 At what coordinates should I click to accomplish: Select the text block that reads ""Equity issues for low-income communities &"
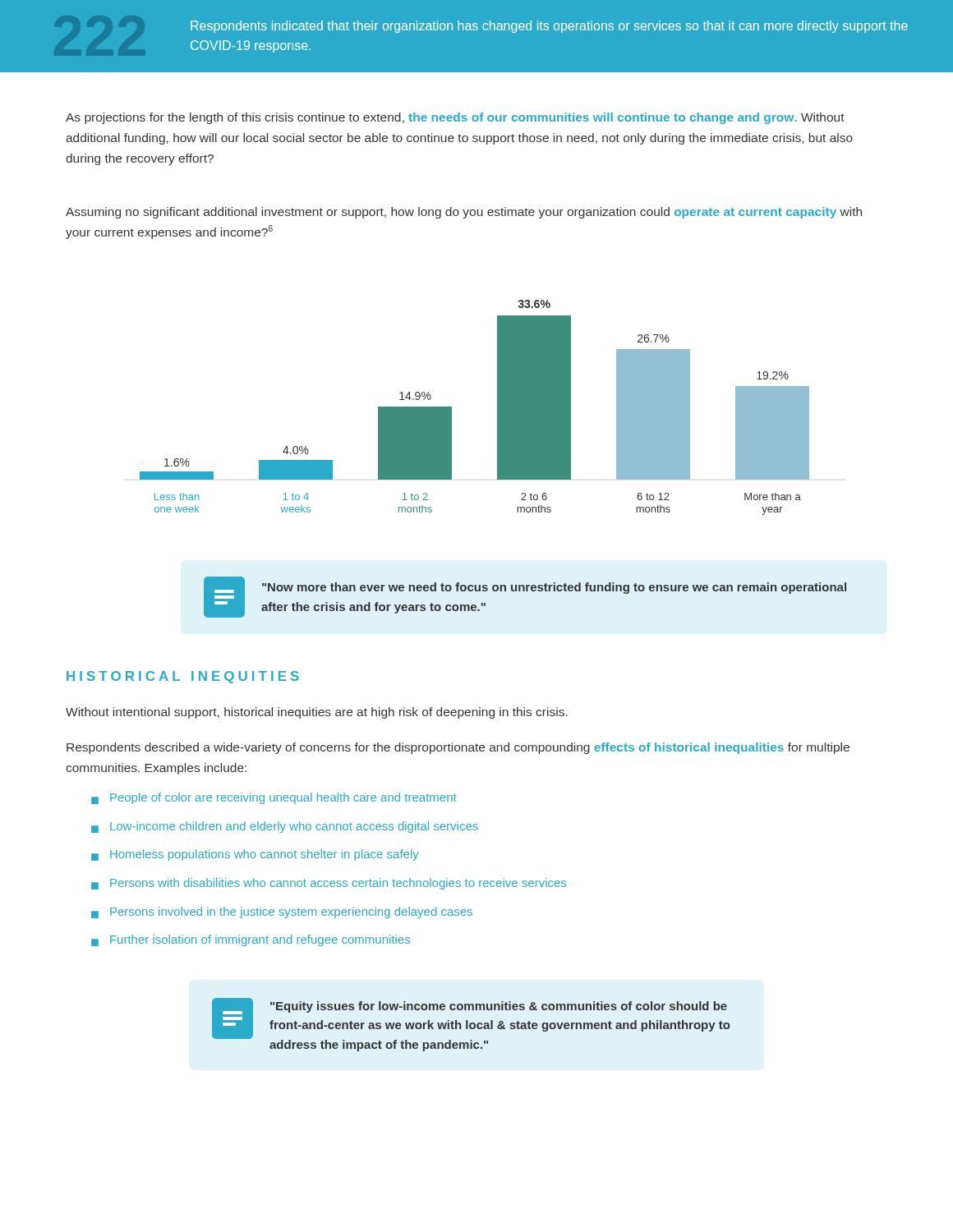476,1025
